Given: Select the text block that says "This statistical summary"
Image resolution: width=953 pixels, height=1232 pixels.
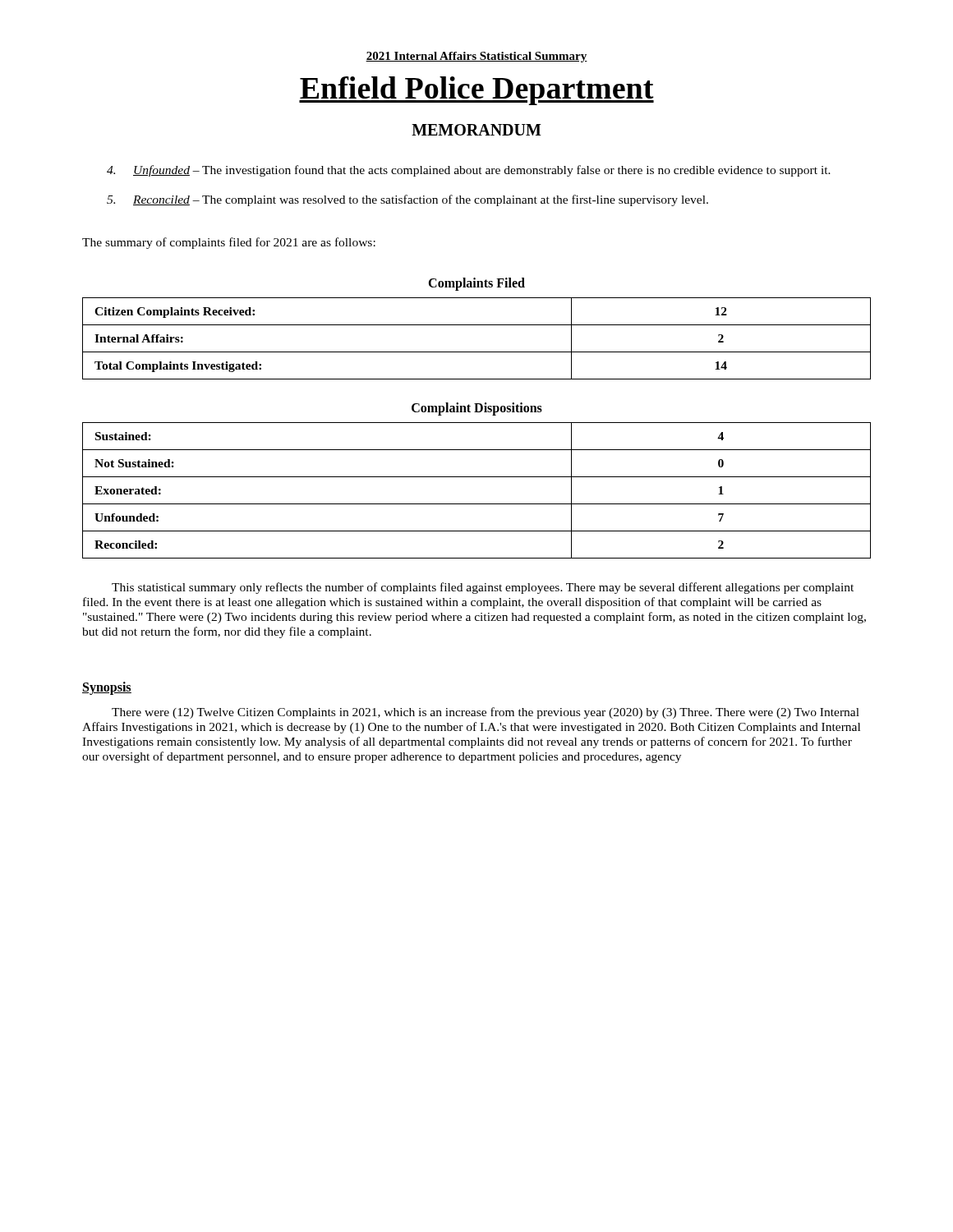Looking at the screenshot, I should click(474, 609).
